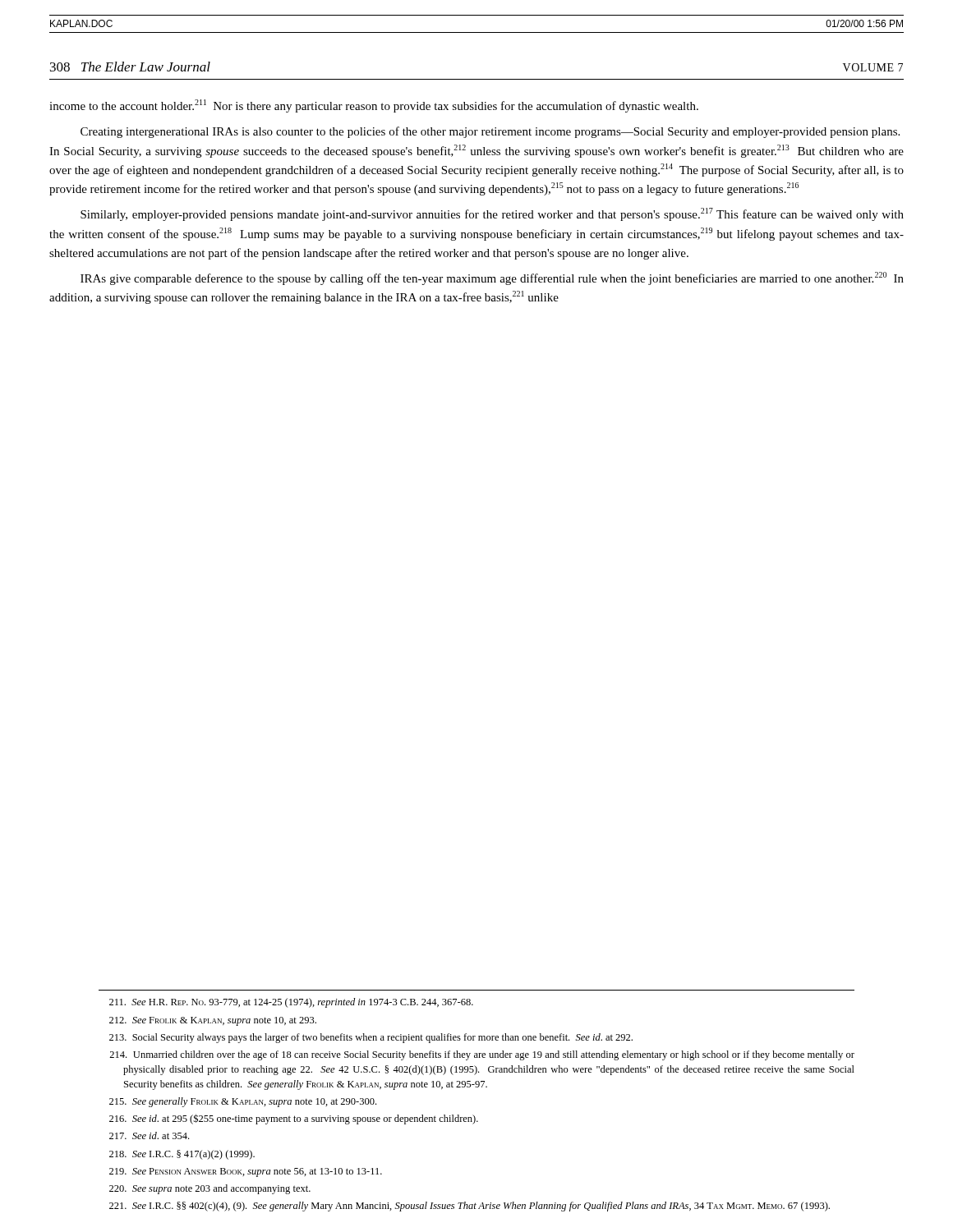953x1232 pixels.
Task: Locate the text block containing "Creating intergenerational IRAs is"
Action: click(476, 161)
